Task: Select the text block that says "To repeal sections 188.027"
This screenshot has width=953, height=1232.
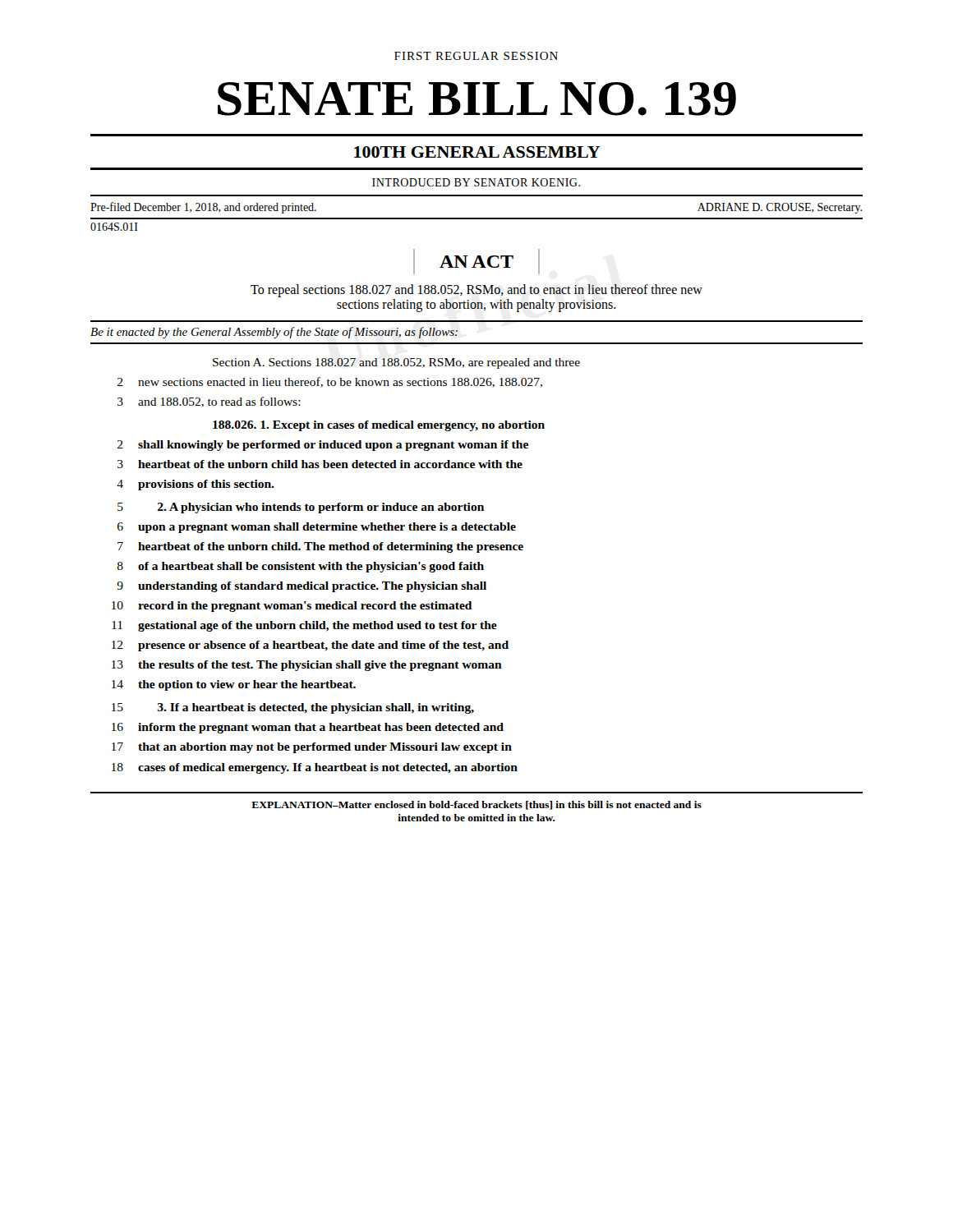Action: point(476,297)
